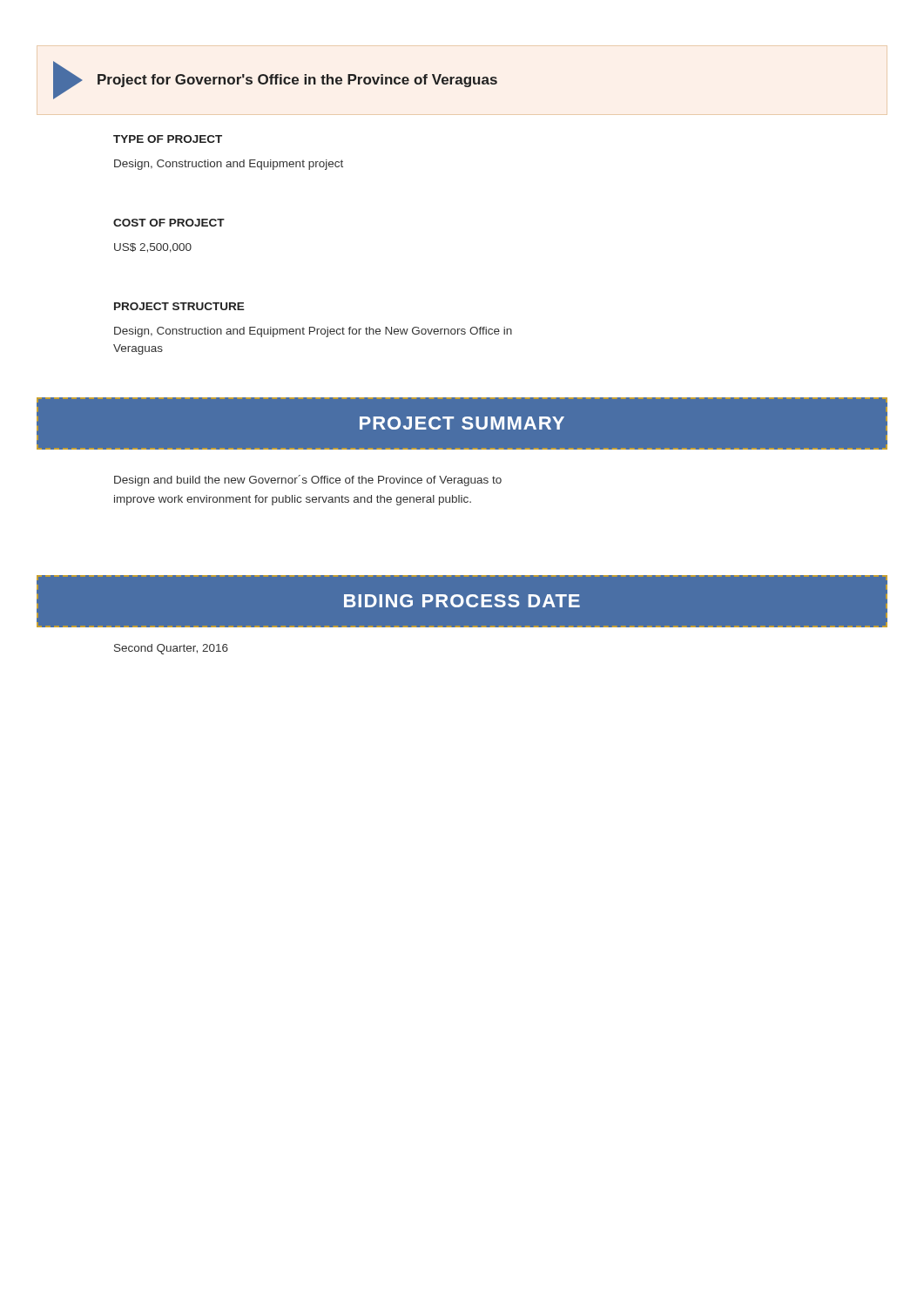Find the text that reads "Design, Construction and Equipment project"
Image resolution: width=924 pixels, height=1307 pixels.
click(x=228, y=163)
